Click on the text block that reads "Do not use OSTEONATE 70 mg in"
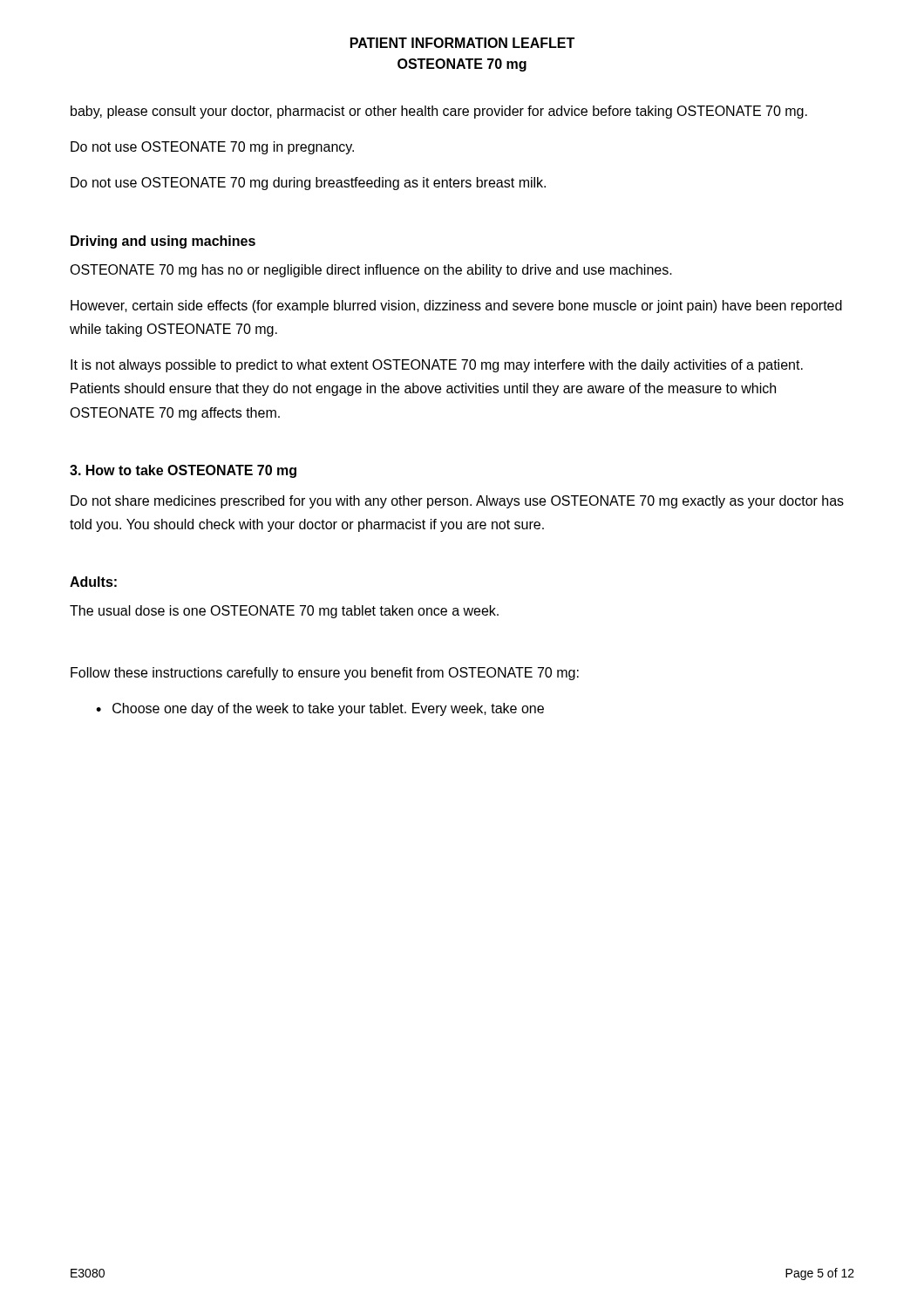 point(213,147)
